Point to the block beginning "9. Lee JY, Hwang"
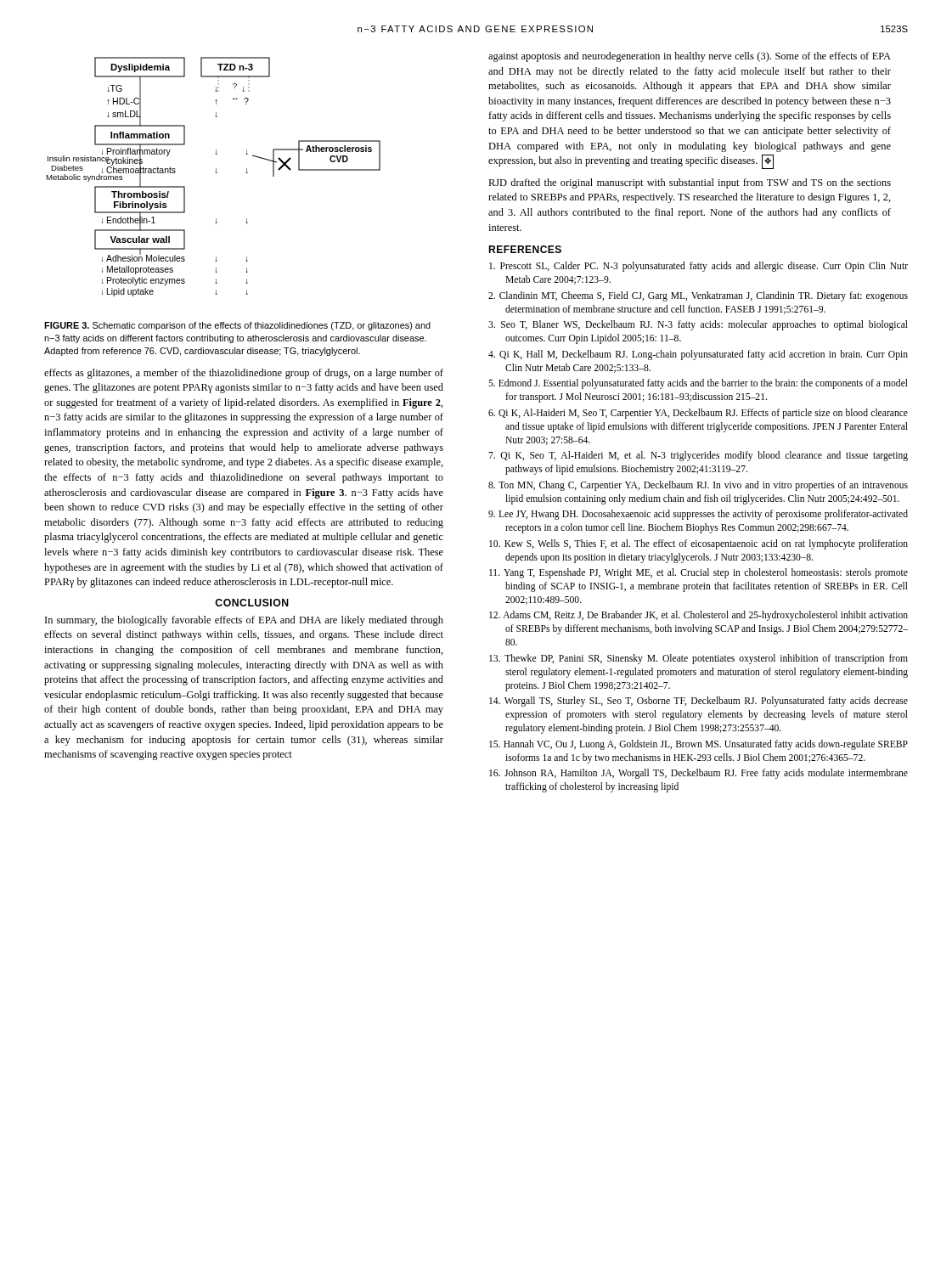 pos(698,521)
